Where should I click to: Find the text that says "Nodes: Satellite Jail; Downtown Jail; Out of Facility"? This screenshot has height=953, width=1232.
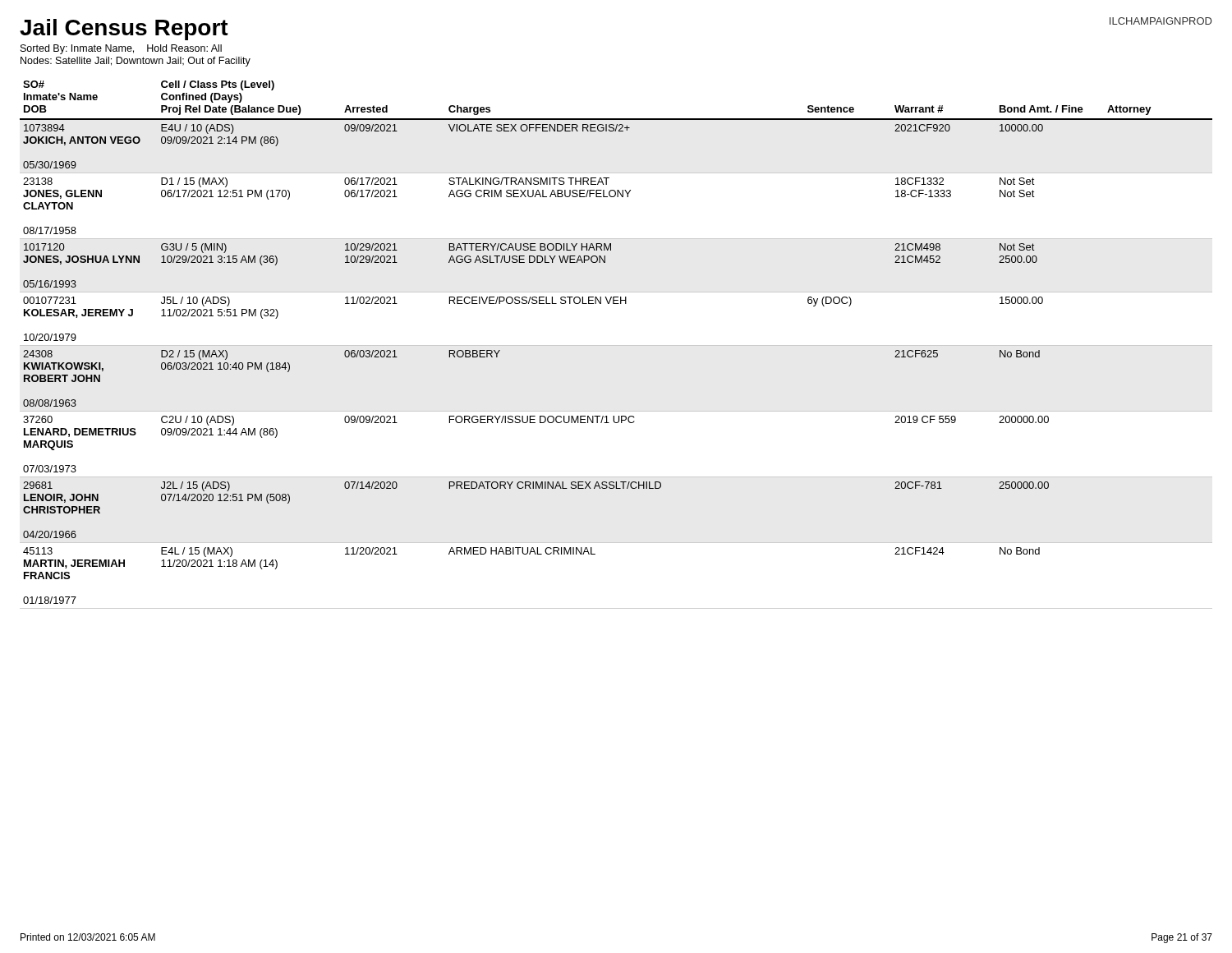tap(135, 61)
